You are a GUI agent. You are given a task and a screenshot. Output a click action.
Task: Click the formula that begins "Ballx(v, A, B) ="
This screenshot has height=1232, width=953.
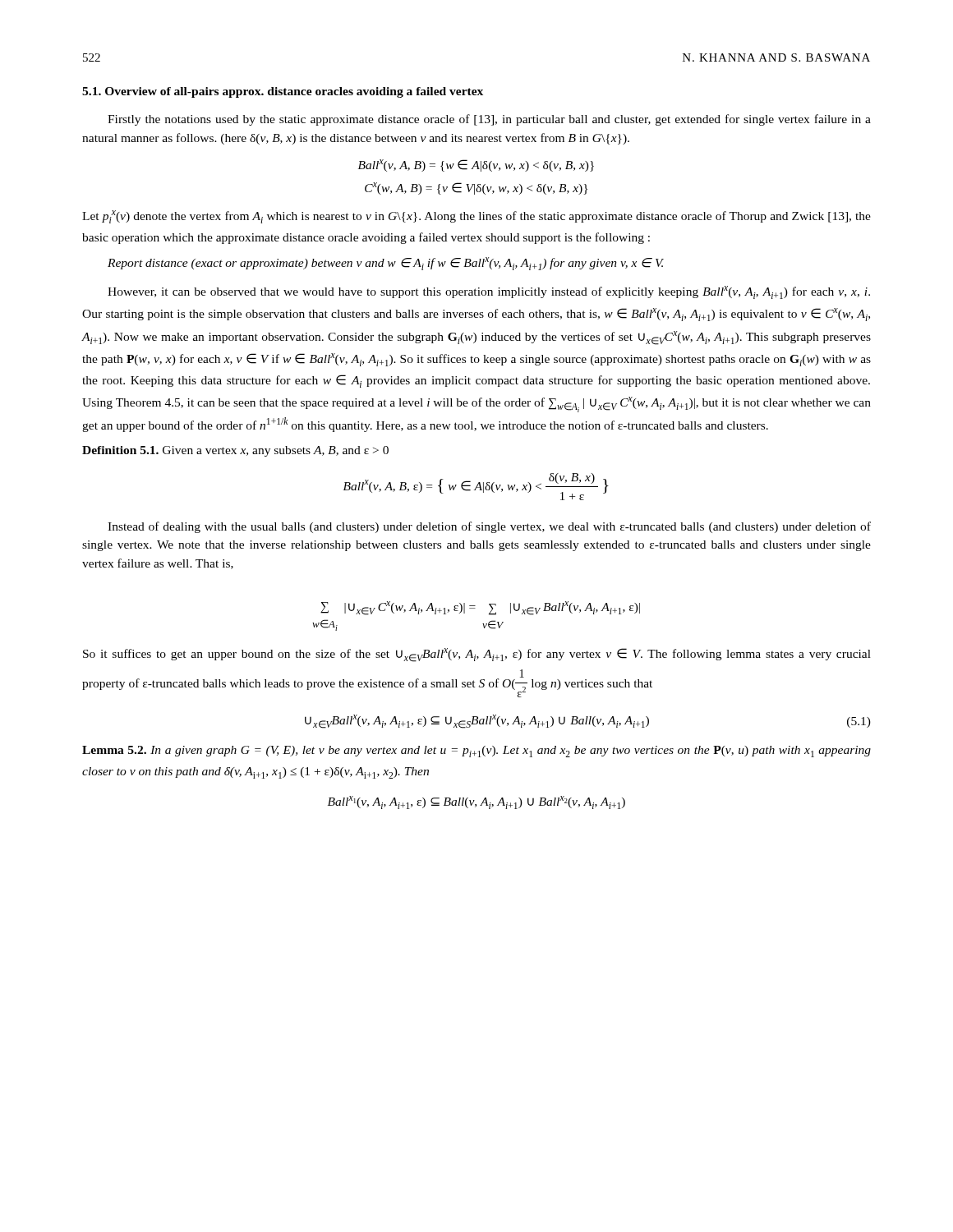coord(476,164)
